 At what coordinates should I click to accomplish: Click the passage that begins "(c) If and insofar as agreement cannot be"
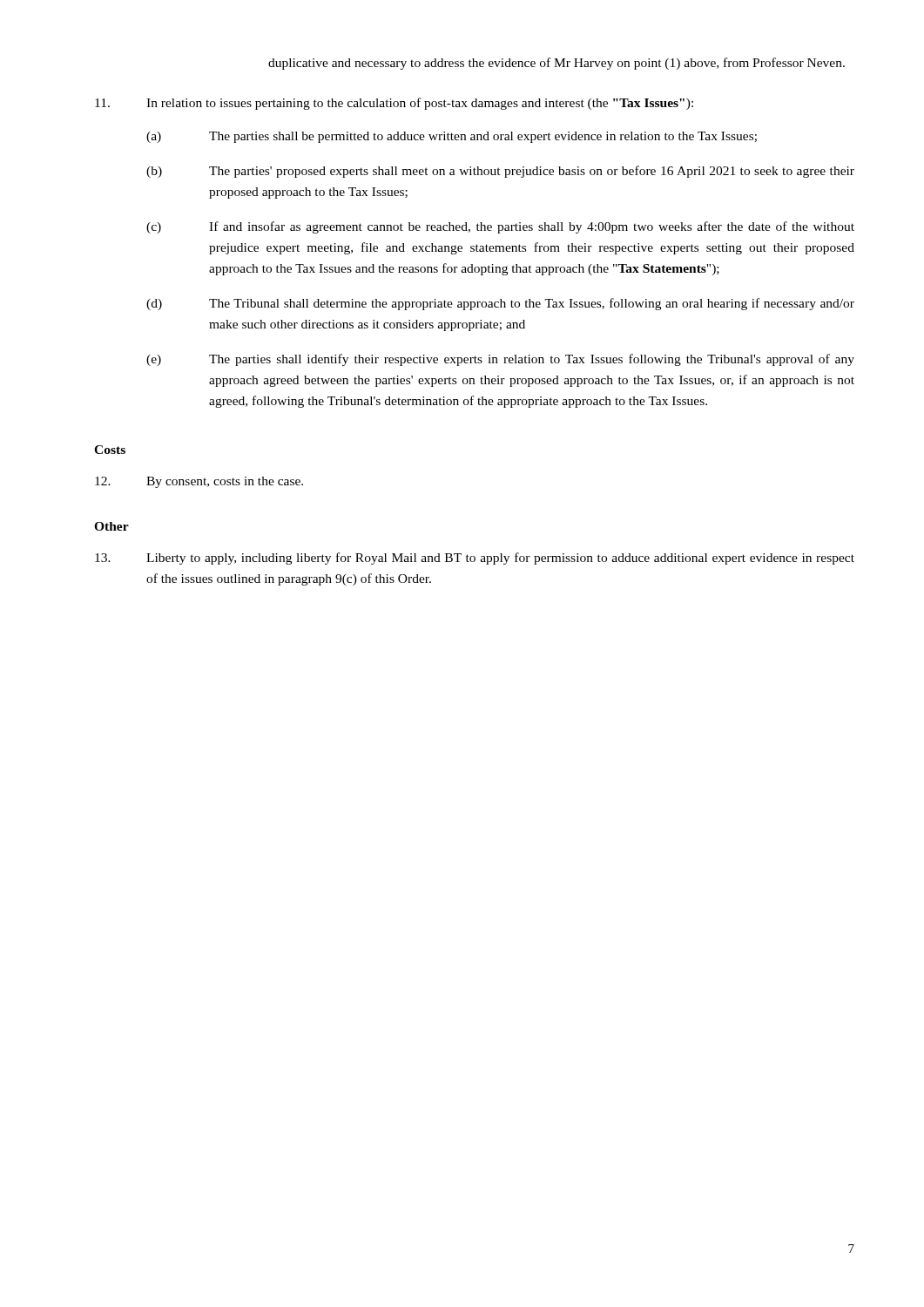[500, 248]
